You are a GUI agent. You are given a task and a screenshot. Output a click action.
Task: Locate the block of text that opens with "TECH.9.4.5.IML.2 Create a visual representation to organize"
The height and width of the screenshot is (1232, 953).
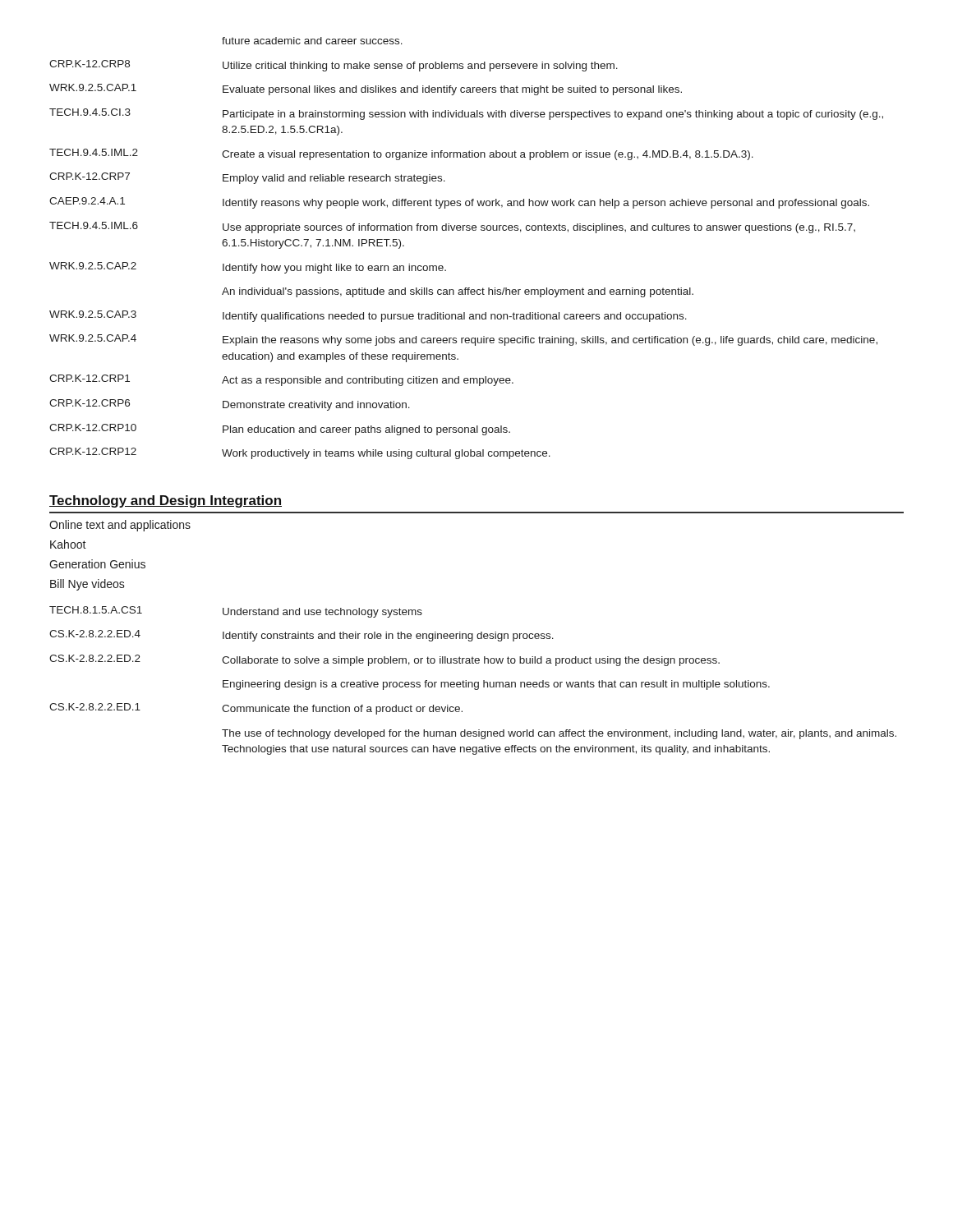(x=476, y=154)
